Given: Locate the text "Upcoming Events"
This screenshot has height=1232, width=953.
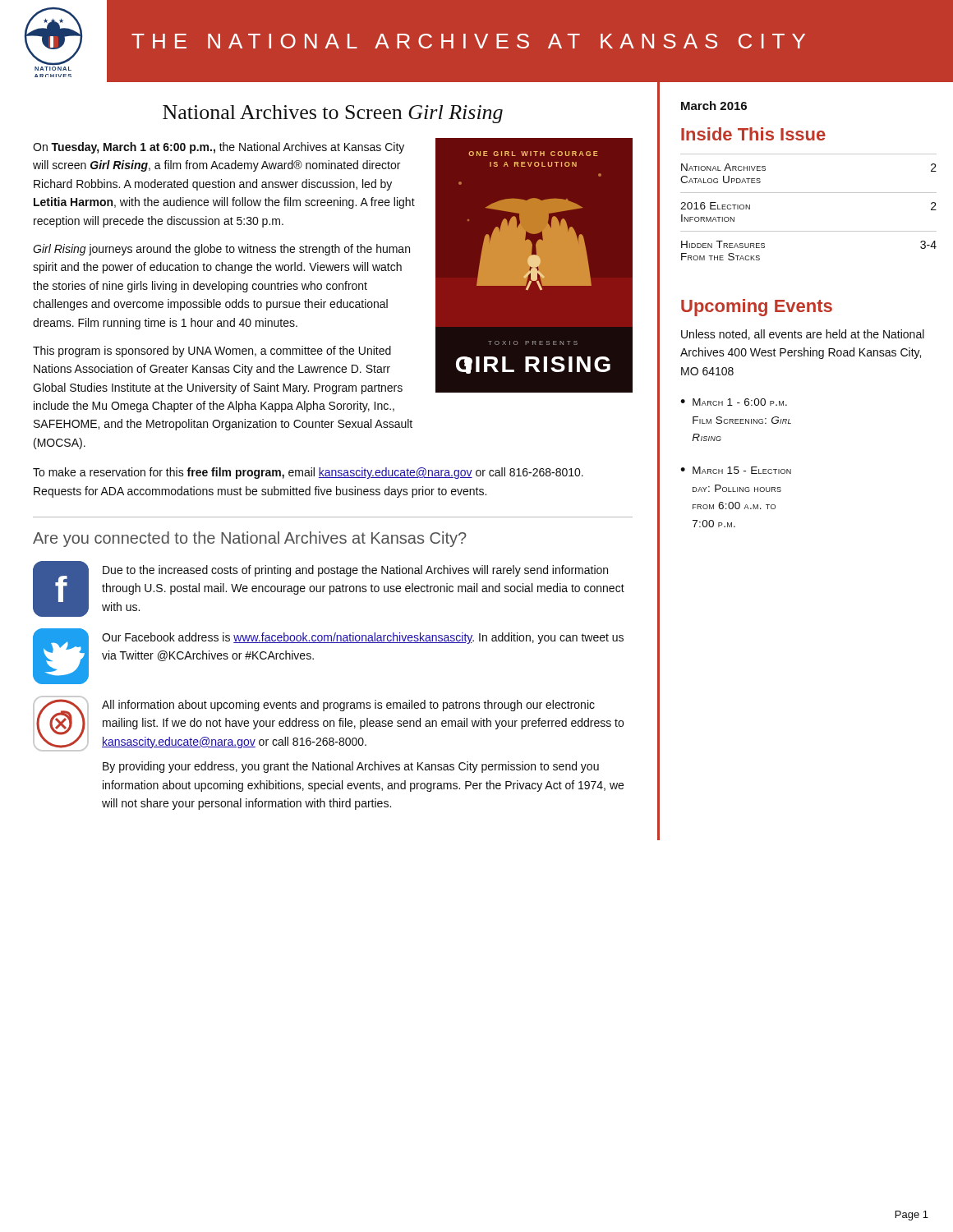Looking at the screenshot, I should click(757, 306).
